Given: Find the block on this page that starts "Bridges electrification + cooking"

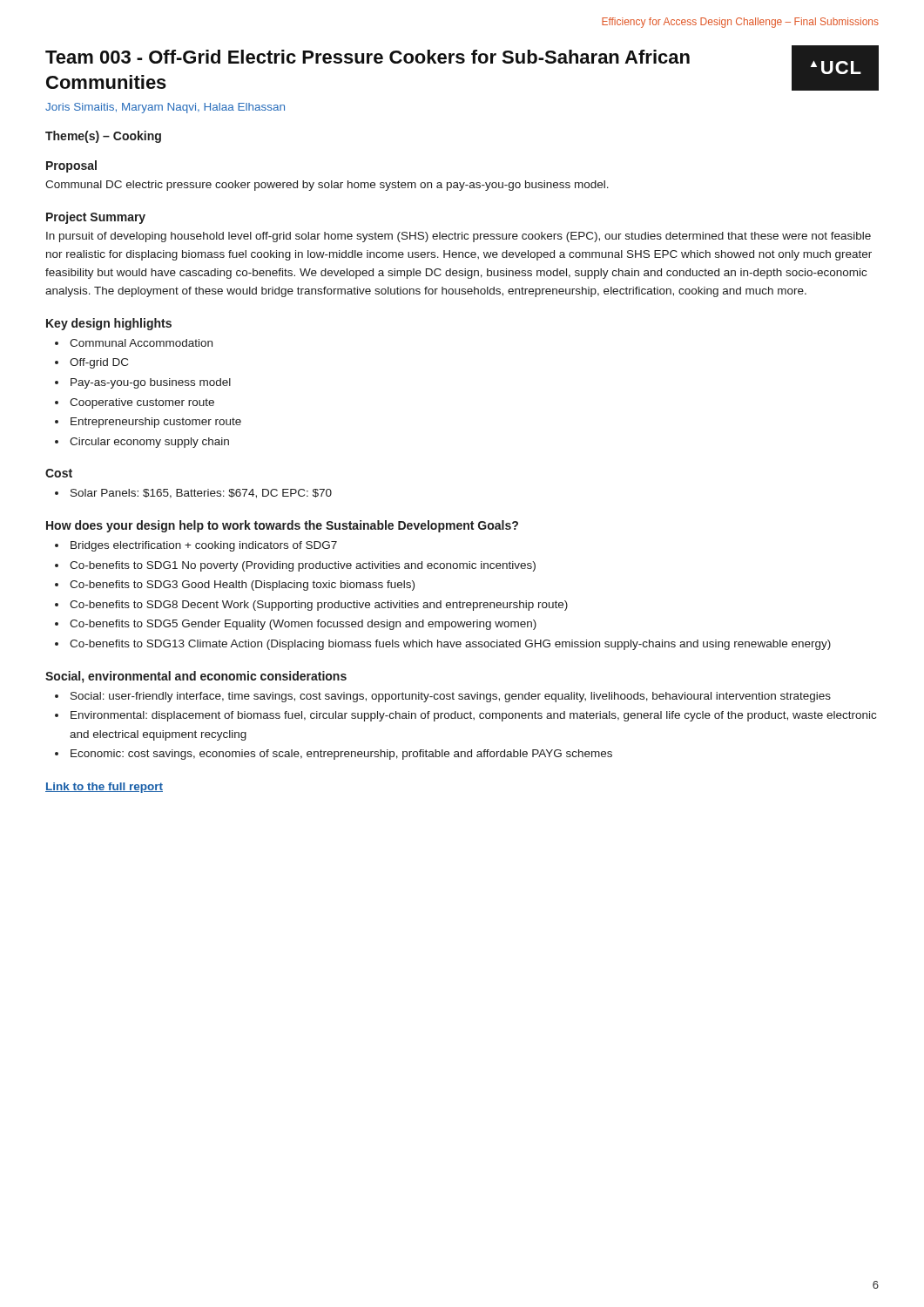Looking at the screenshot, I should 203,545.
